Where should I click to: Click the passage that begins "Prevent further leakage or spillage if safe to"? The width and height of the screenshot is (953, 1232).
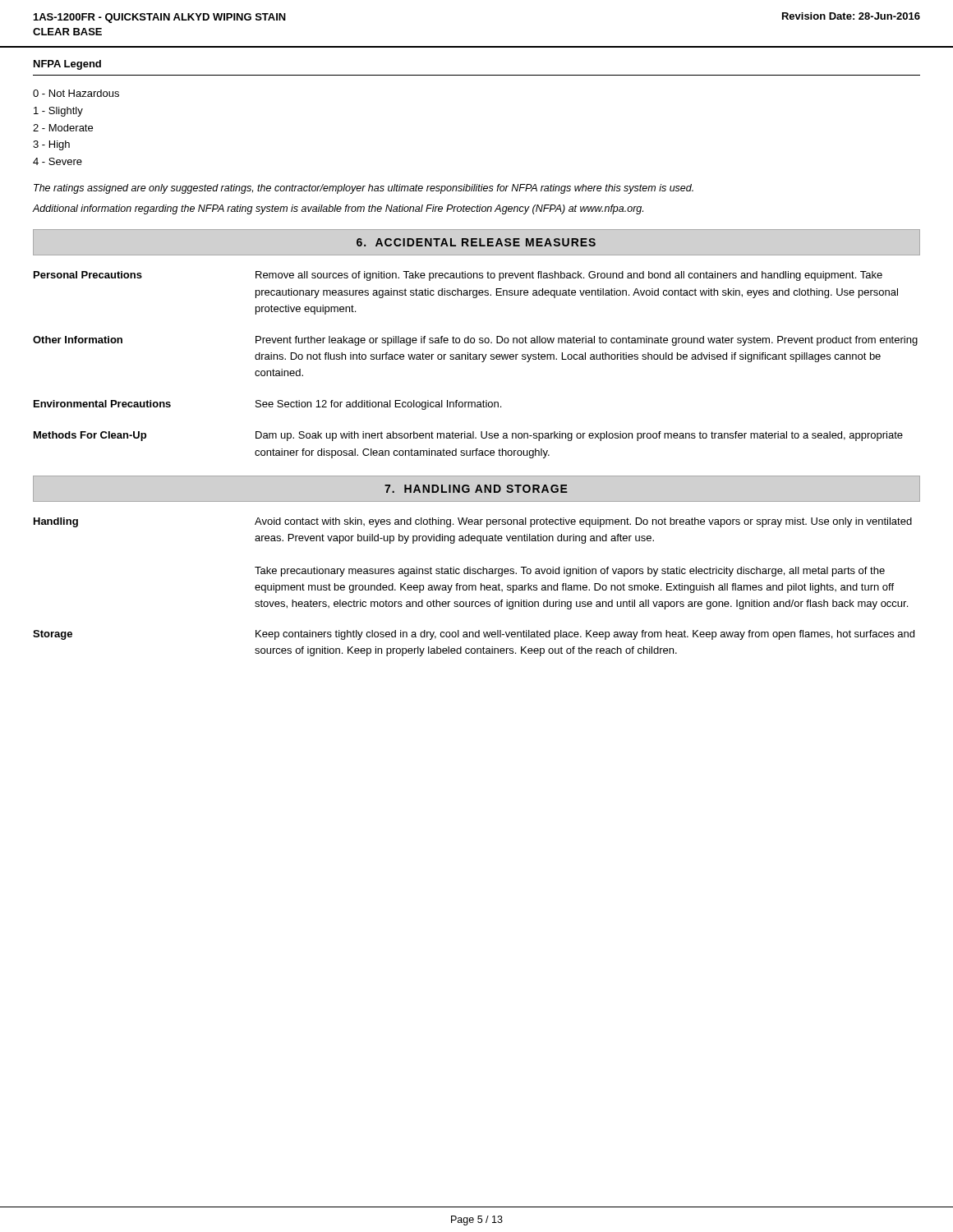[x=586, y=356]
